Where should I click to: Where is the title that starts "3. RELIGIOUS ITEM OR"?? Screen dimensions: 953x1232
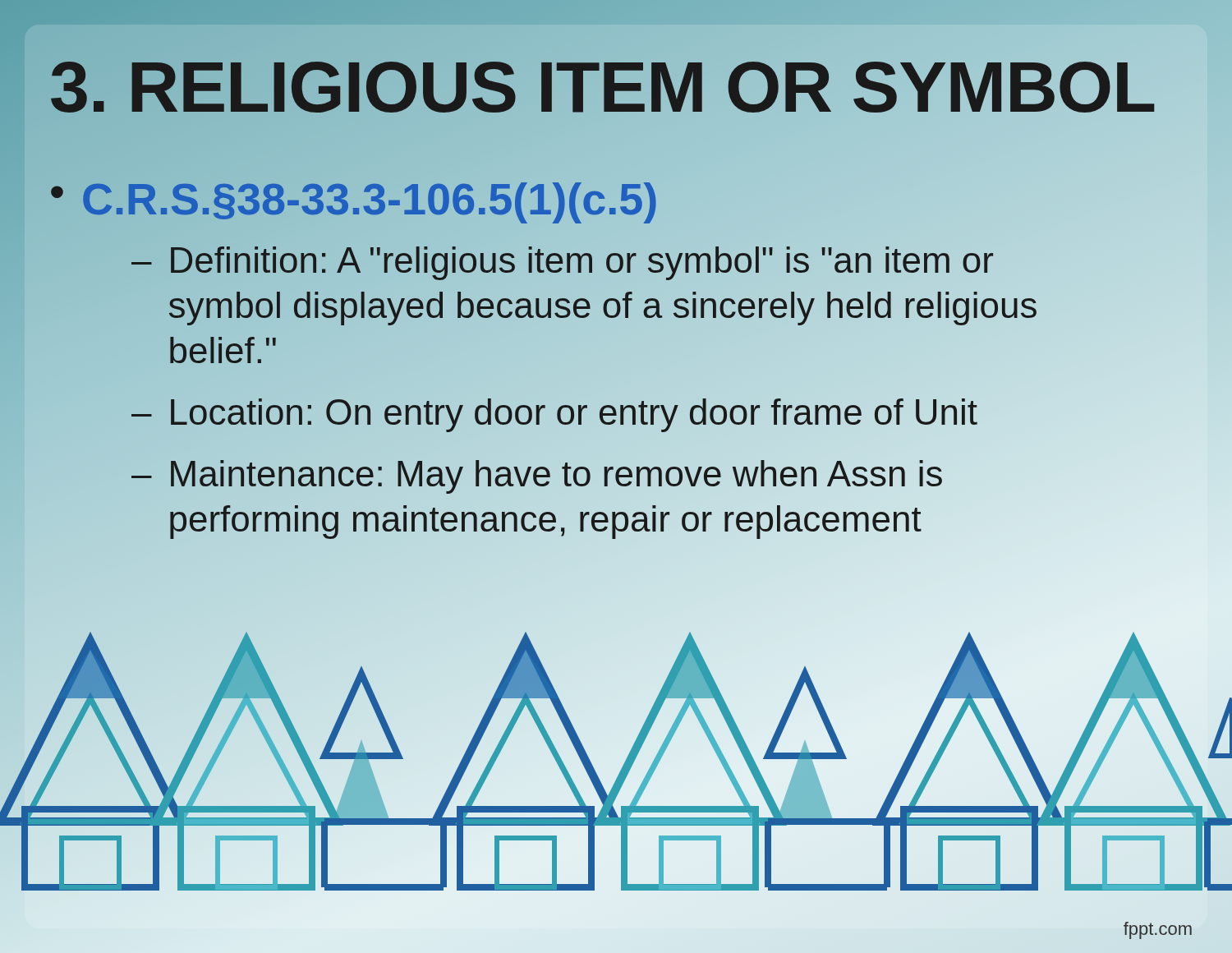[x=608, y=87]
